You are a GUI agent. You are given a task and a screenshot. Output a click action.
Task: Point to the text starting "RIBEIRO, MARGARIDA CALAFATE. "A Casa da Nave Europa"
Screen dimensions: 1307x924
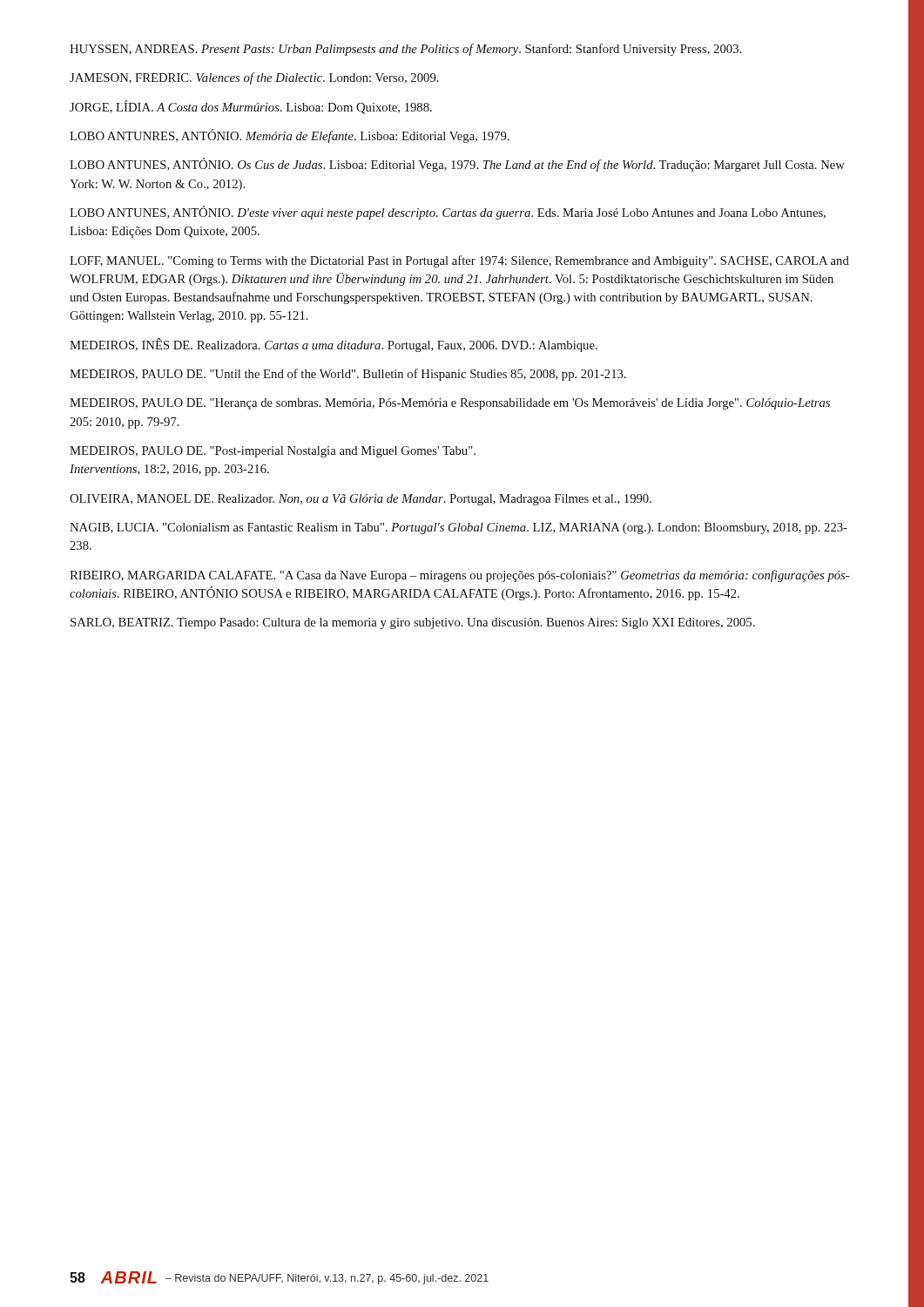point(460,584)
